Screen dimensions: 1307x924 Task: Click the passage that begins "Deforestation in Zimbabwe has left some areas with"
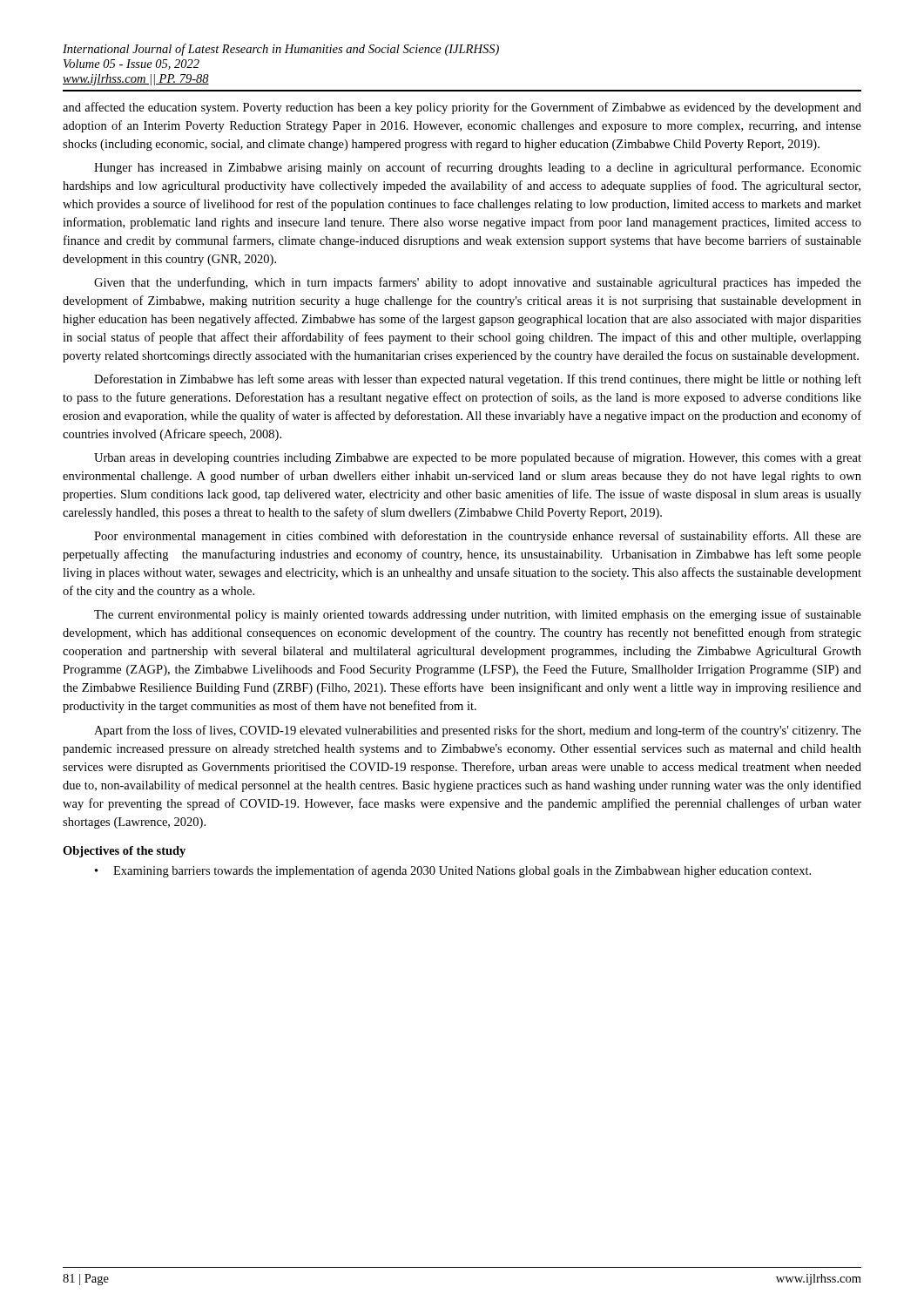(x=462, y=407)
